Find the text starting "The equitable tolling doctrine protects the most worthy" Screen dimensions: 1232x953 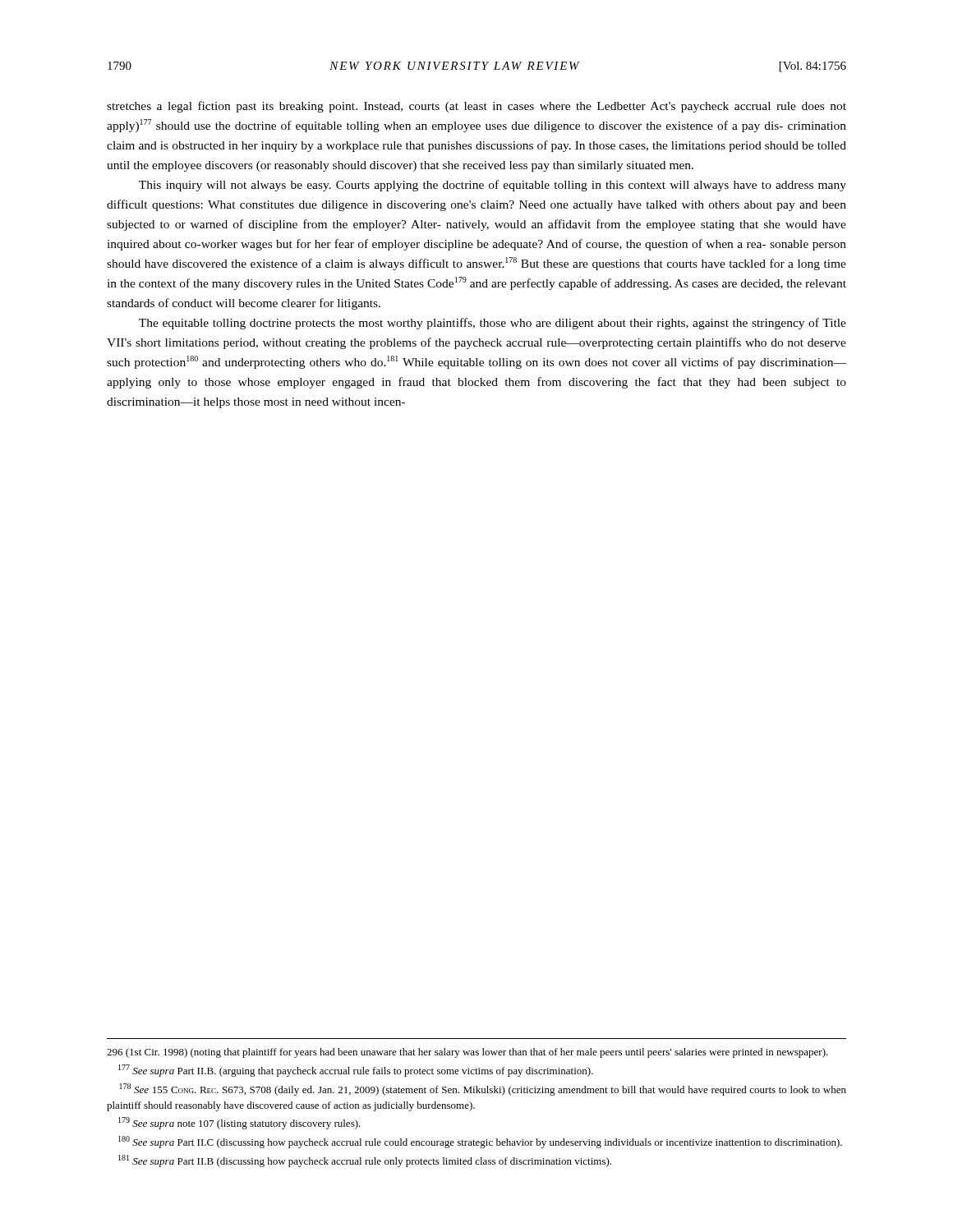(476, 362)
